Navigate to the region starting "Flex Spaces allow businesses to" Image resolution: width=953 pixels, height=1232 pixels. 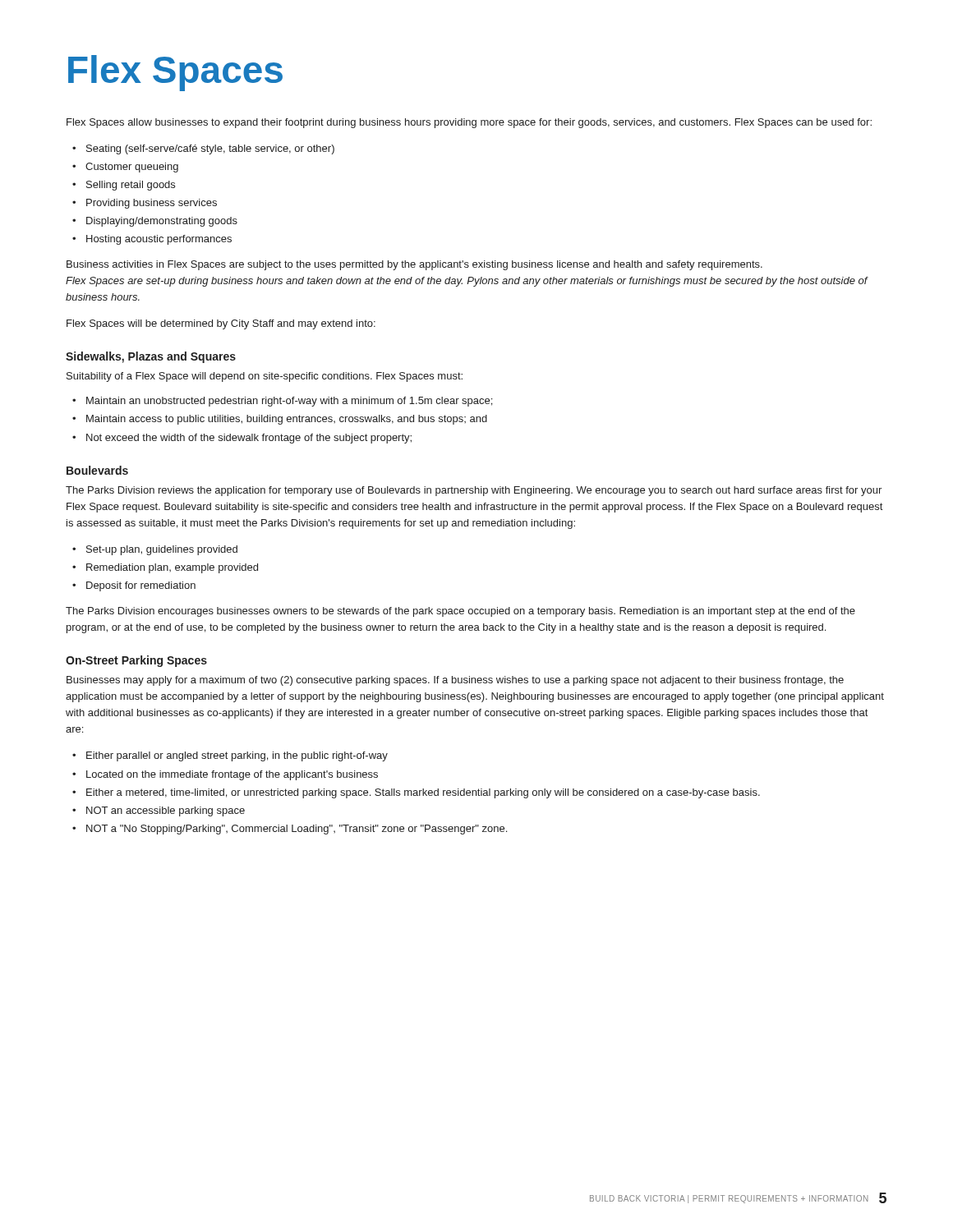coord(469,122)
